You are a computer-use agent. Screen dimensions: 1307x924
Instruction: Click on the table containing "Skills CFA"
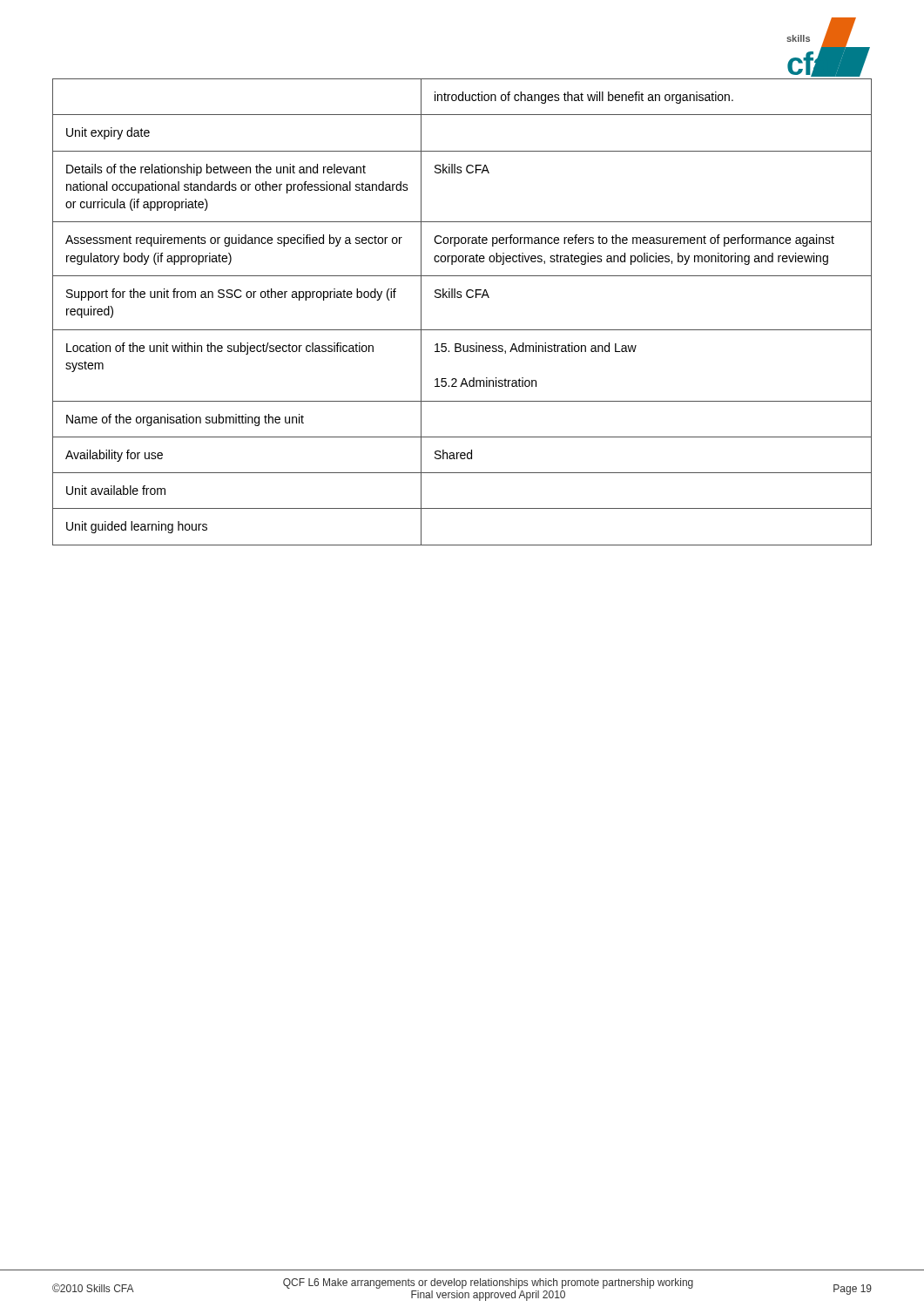click(462, 312)
